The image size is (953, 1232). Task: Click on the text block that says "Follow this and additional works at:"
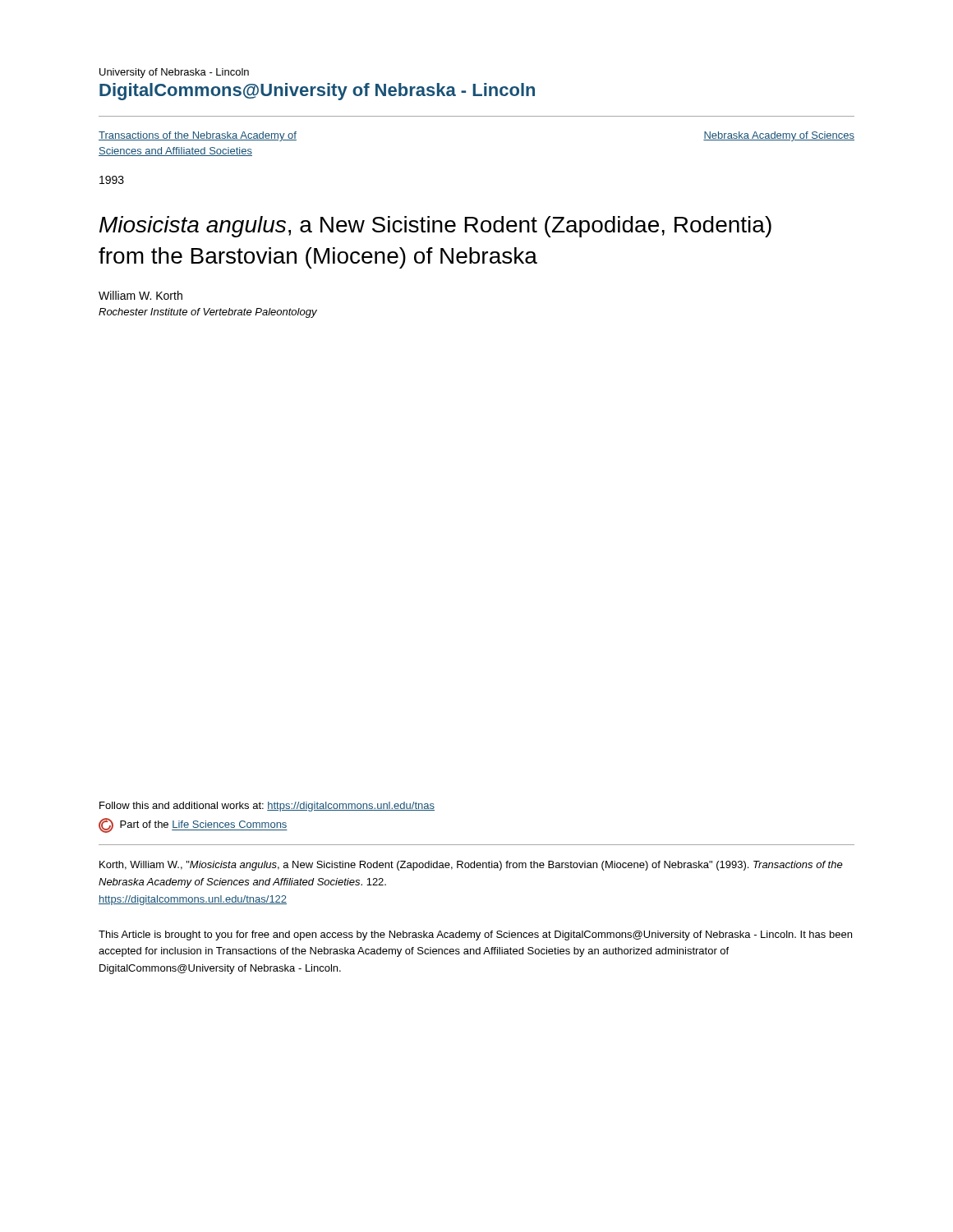click(267, 805)
